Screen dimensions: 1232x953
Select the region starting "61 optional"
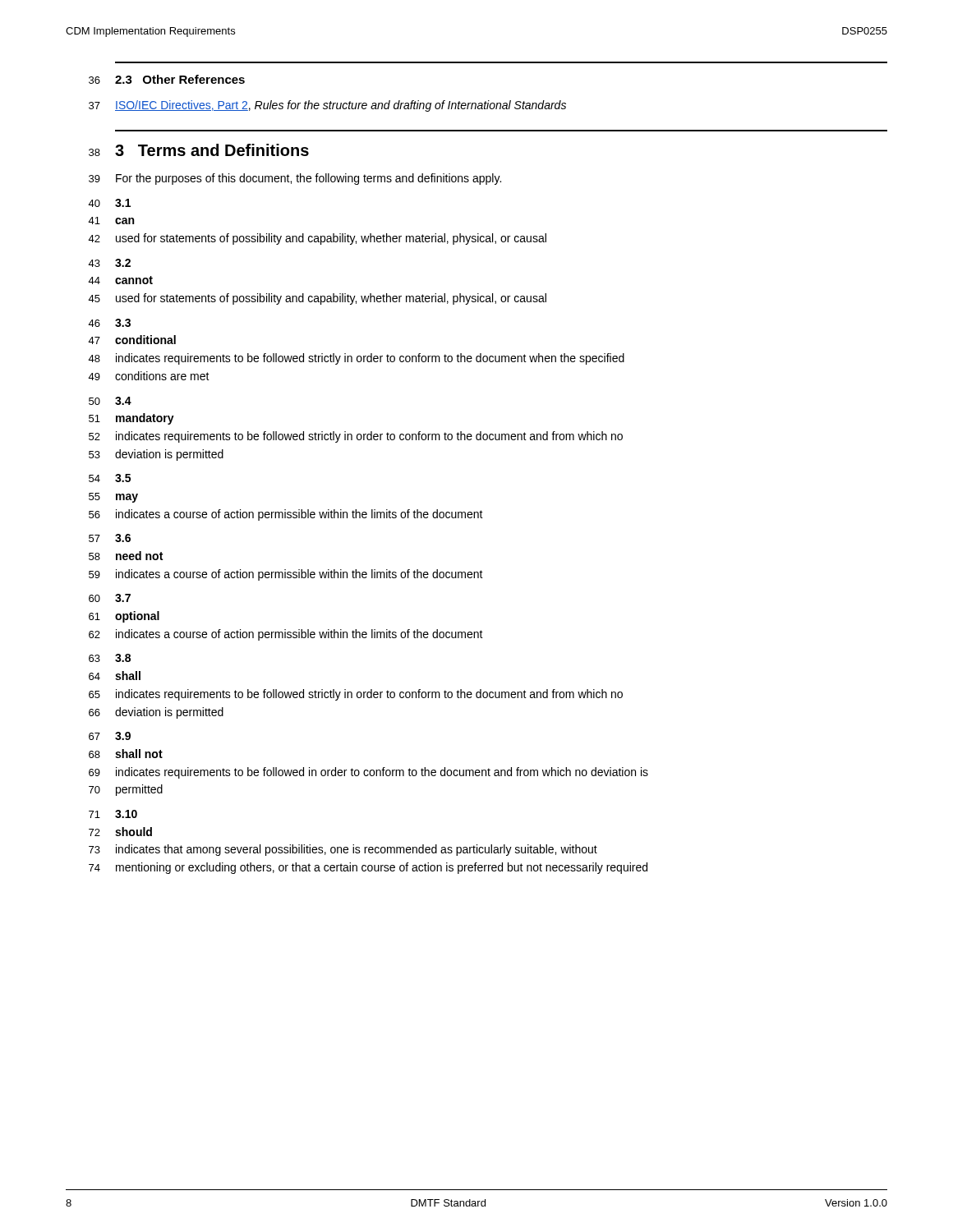(x=124, y=617)
